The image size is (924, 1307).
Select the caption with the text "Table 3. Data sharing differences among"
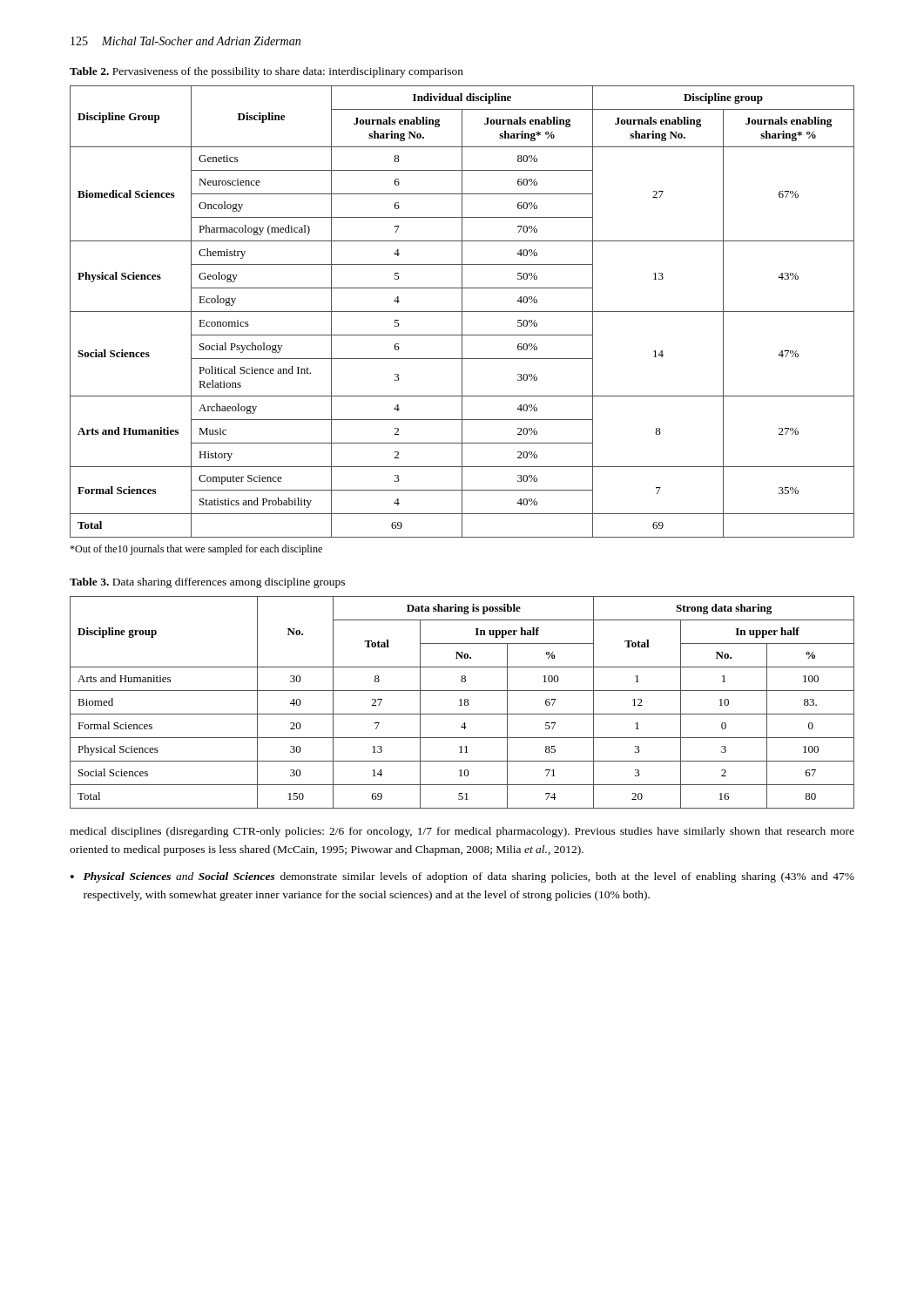click(207, 582)
